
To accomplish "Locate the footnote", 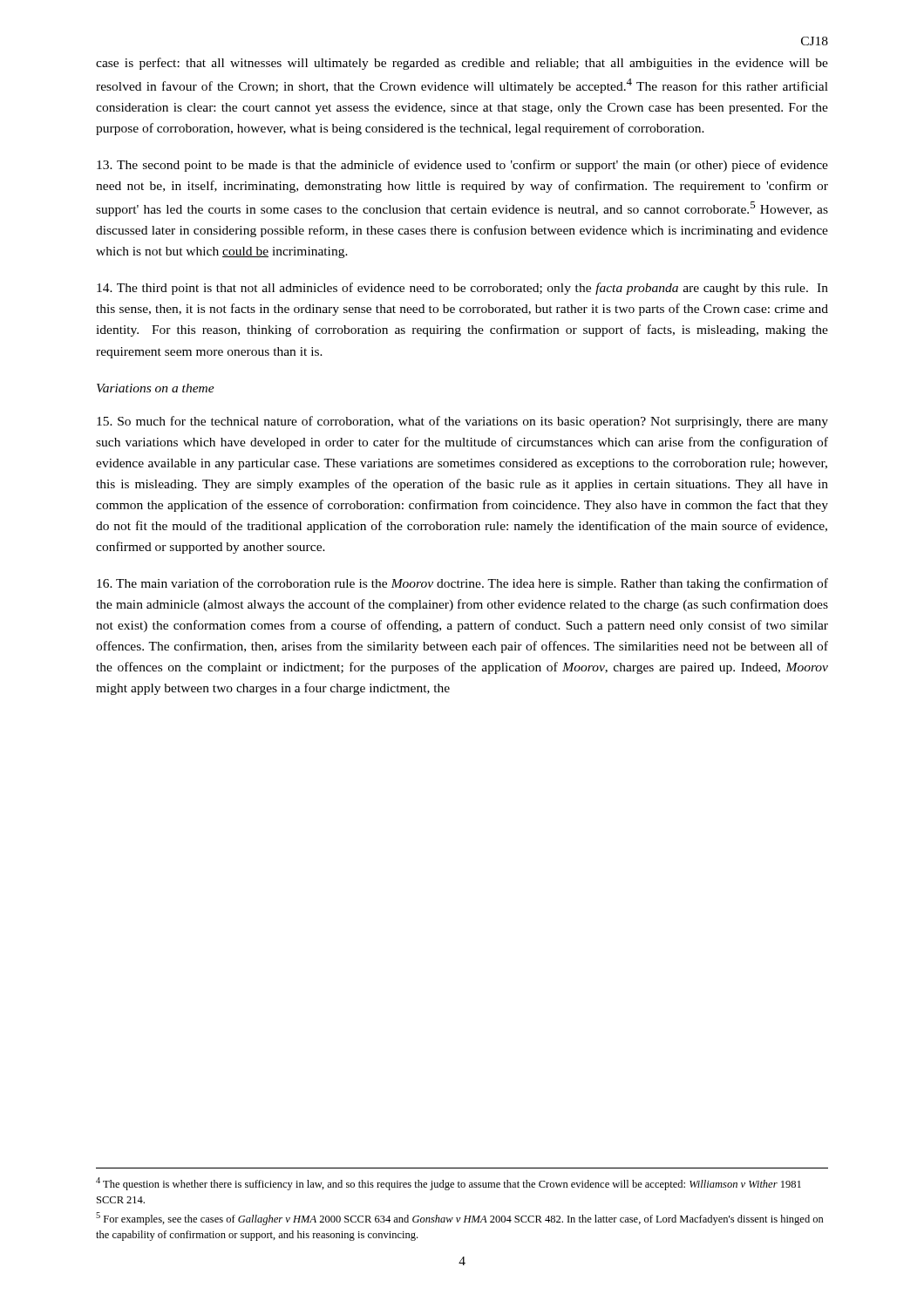I will click(x=460, y=1208).
